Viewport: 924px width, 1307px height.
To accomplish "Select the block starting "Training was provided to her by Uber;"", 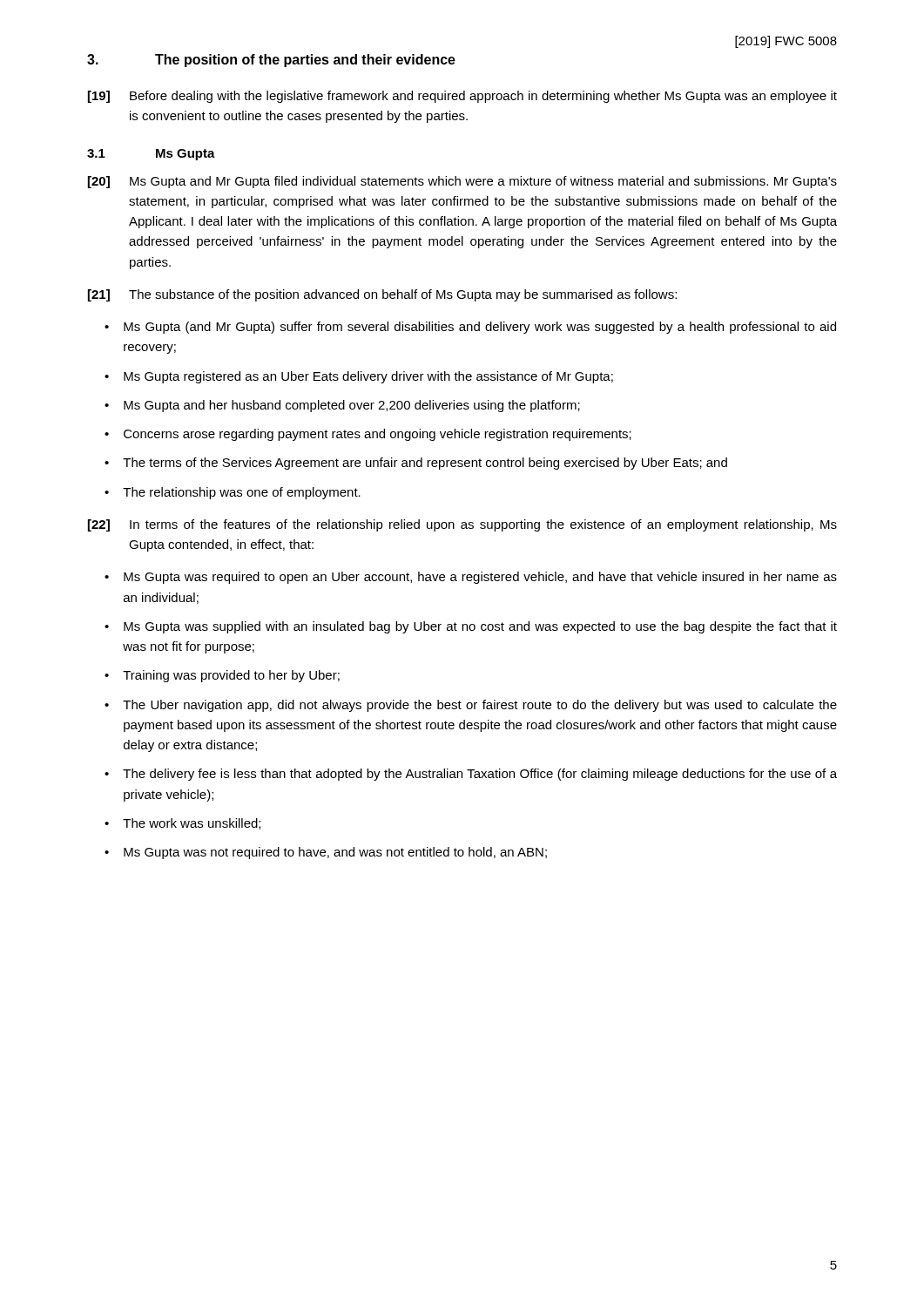I will tap(232, 675).
